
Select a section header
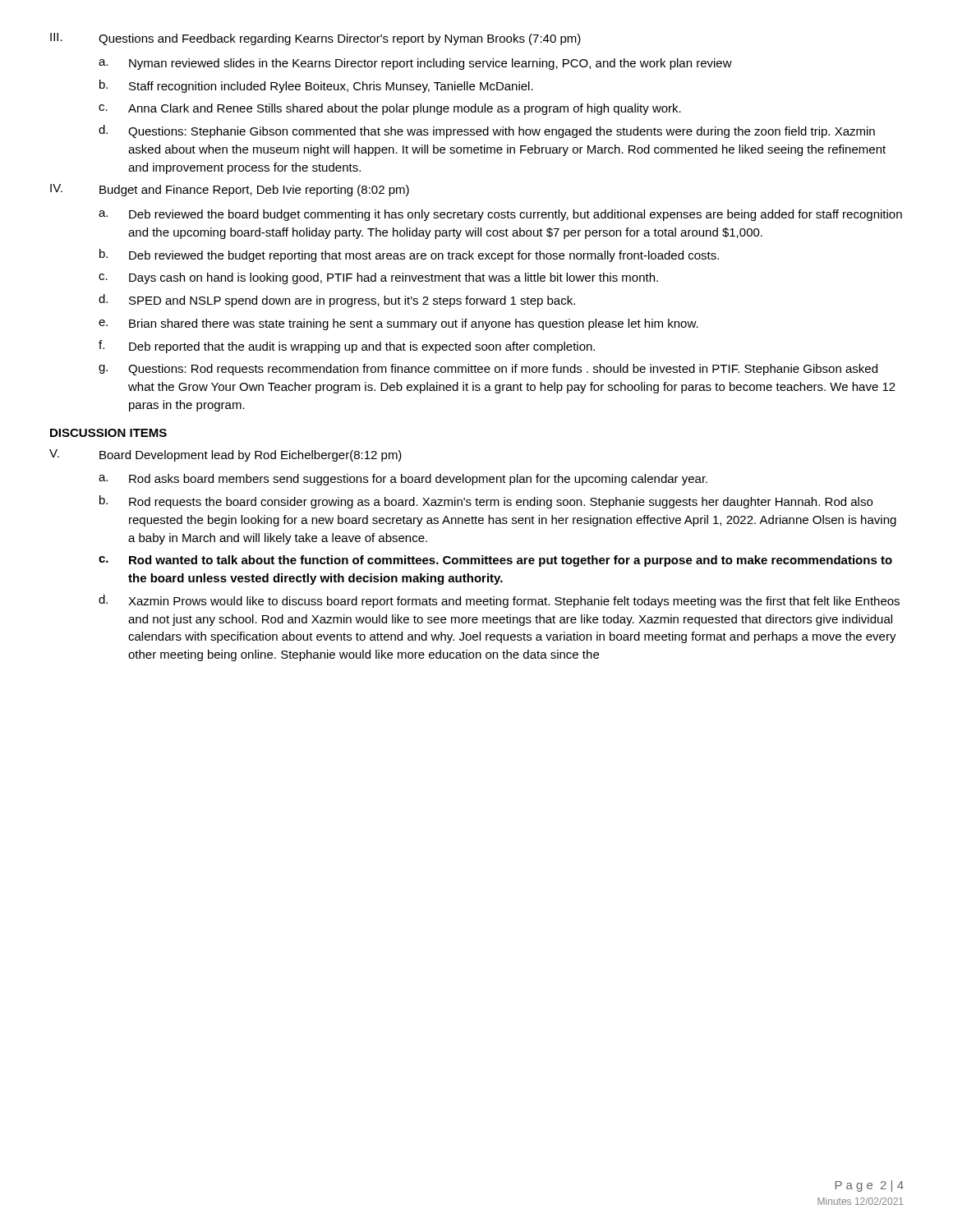tap(108, 432)
